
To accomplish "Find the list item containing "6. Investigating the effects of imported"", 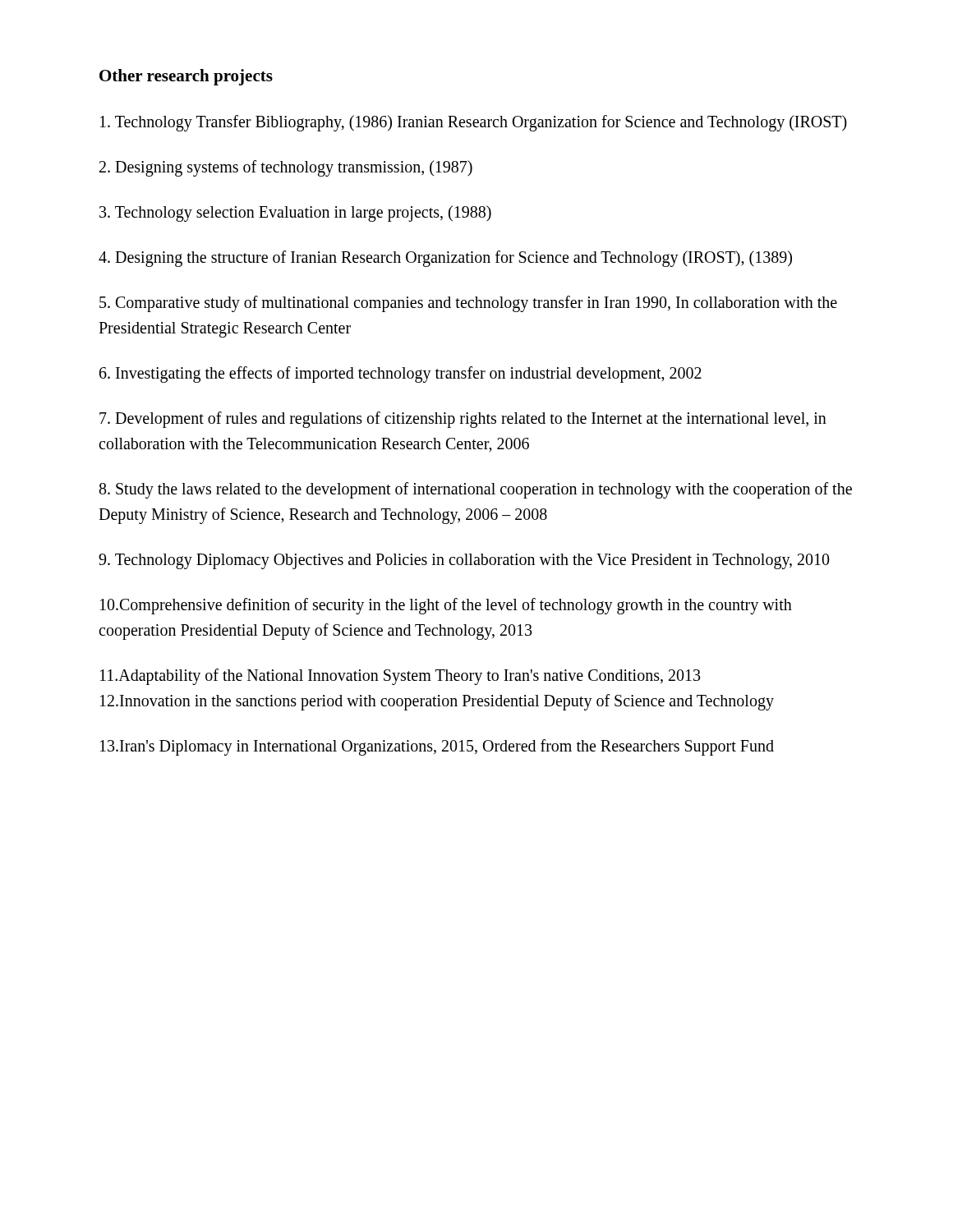I will pos(400,373).
